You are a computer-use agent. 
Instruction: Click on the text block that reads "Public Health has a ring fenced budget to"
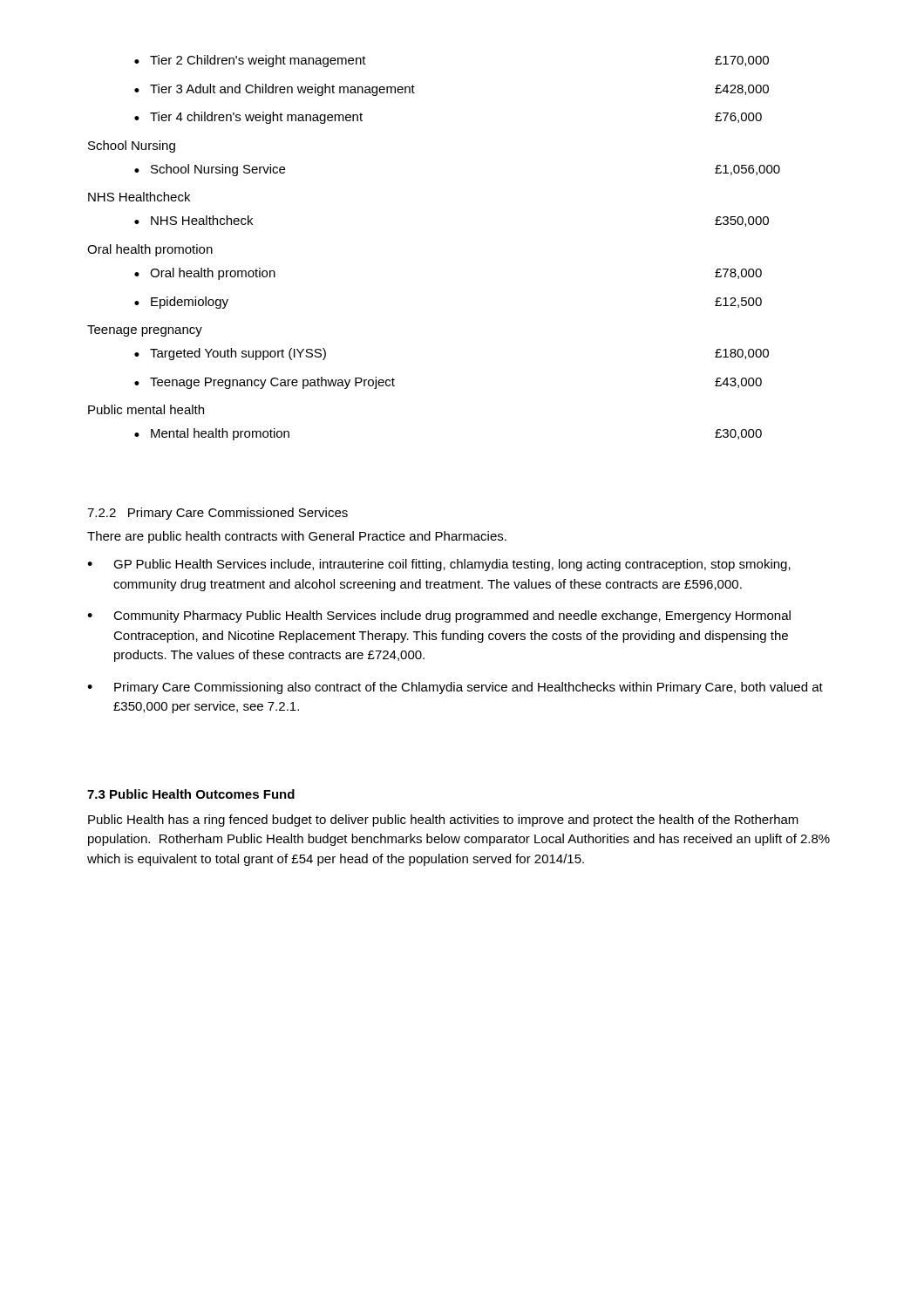tap(459, 839)
